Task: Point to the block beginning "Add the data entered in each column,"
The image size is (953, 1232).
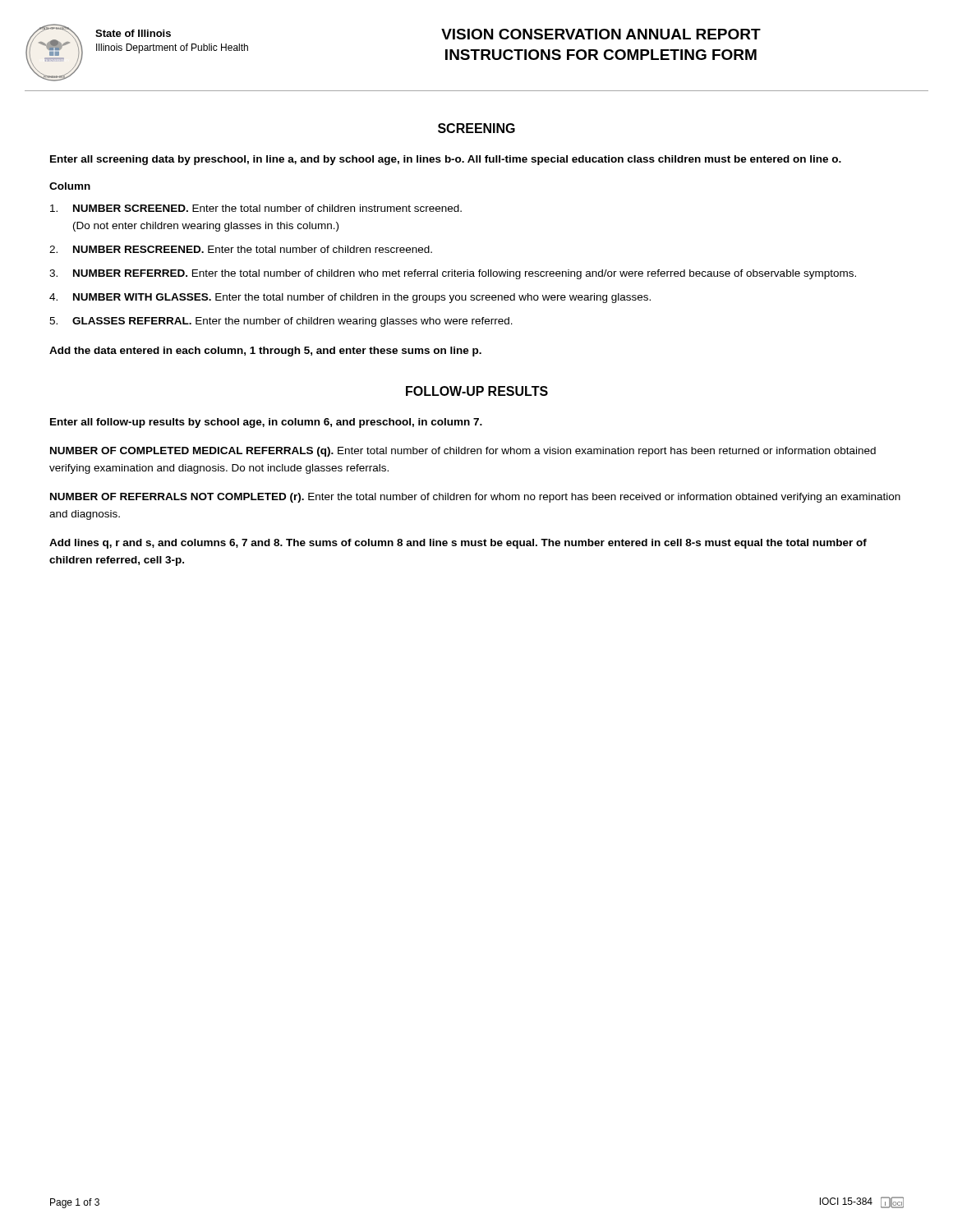Action: [x=266, y=351]
